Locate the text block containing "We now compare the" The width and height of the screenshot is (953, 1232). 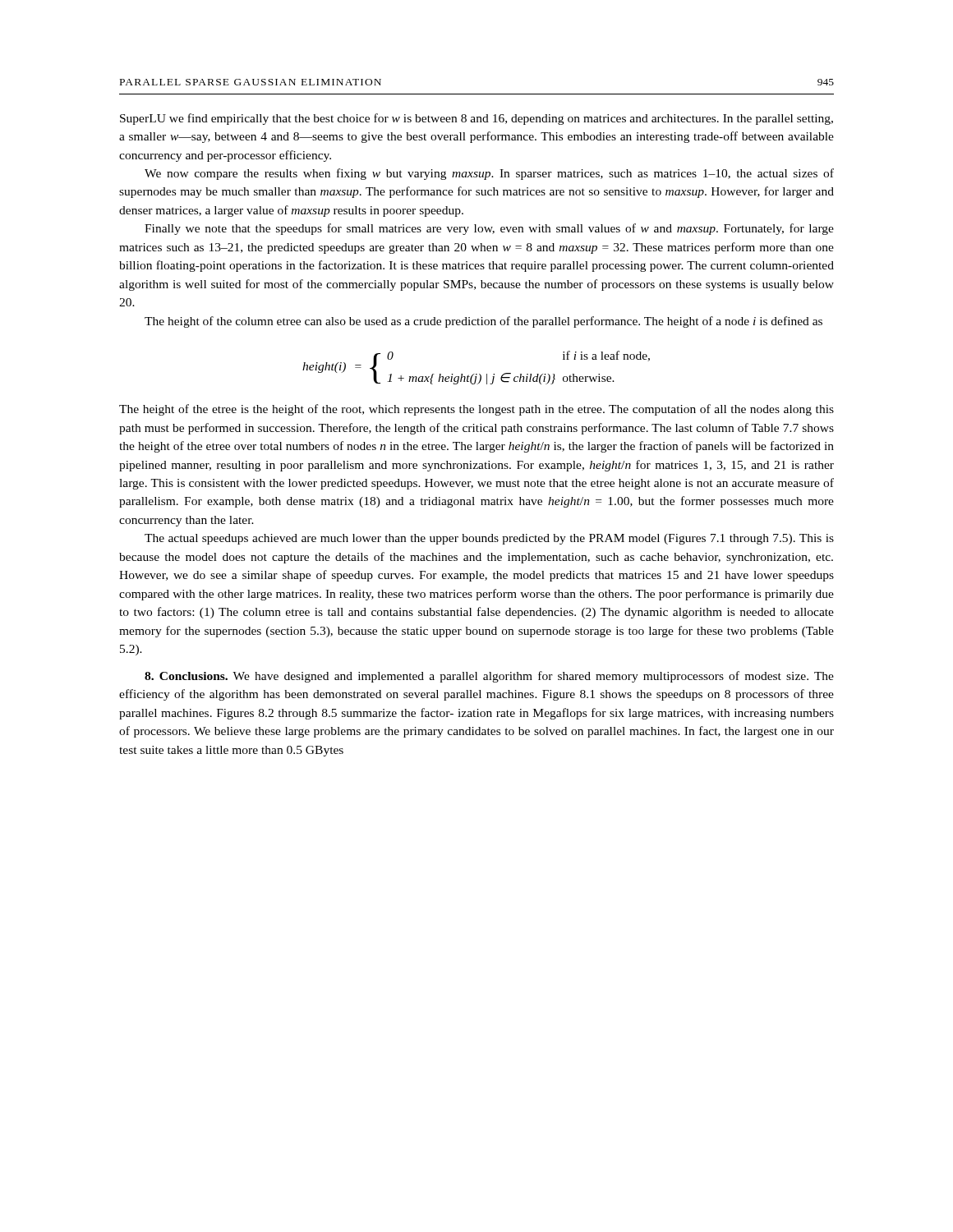click(476, 192)
